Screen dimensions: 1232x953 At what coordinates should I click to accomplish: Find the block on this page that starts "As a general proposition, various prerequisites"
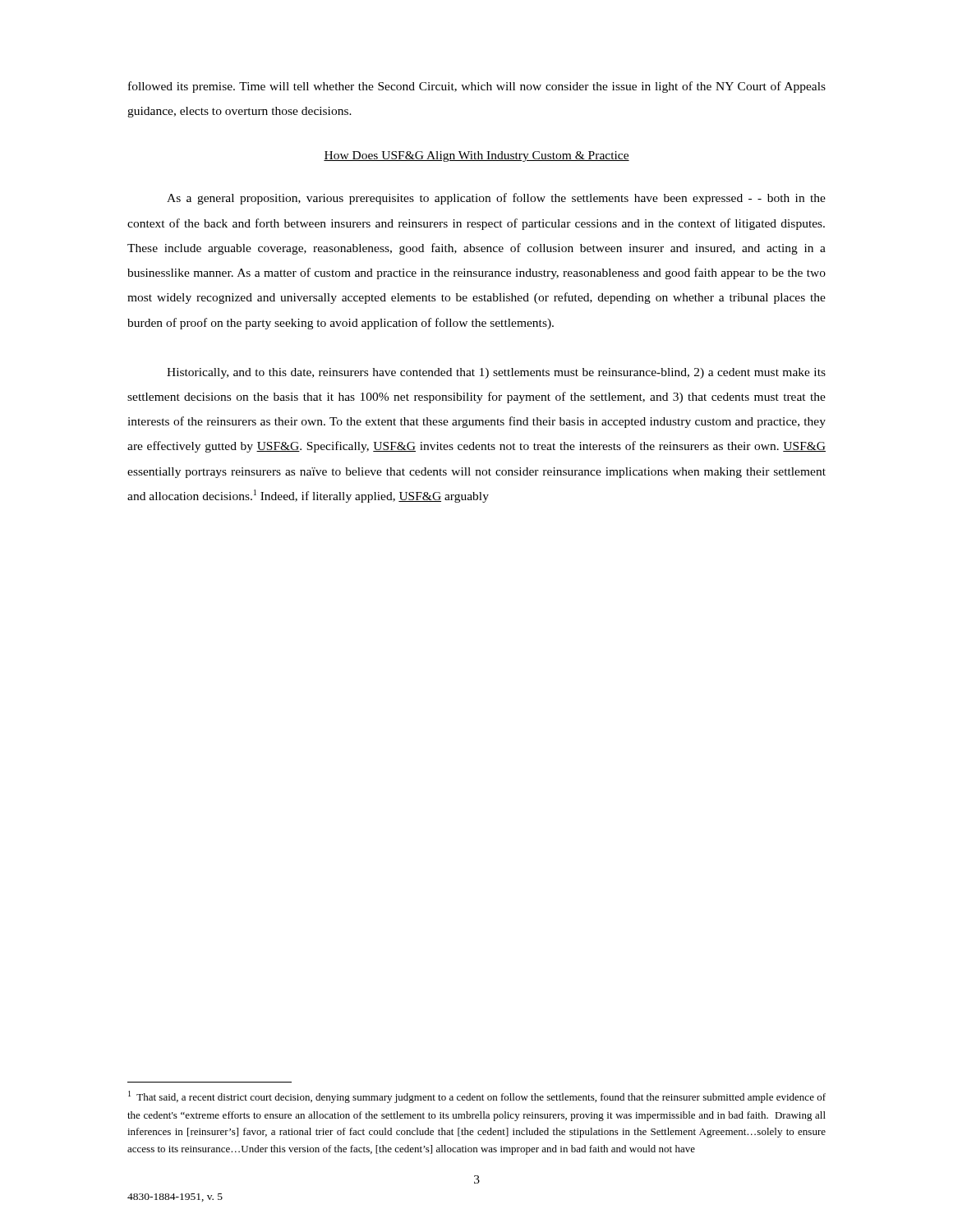pos(476,260)
